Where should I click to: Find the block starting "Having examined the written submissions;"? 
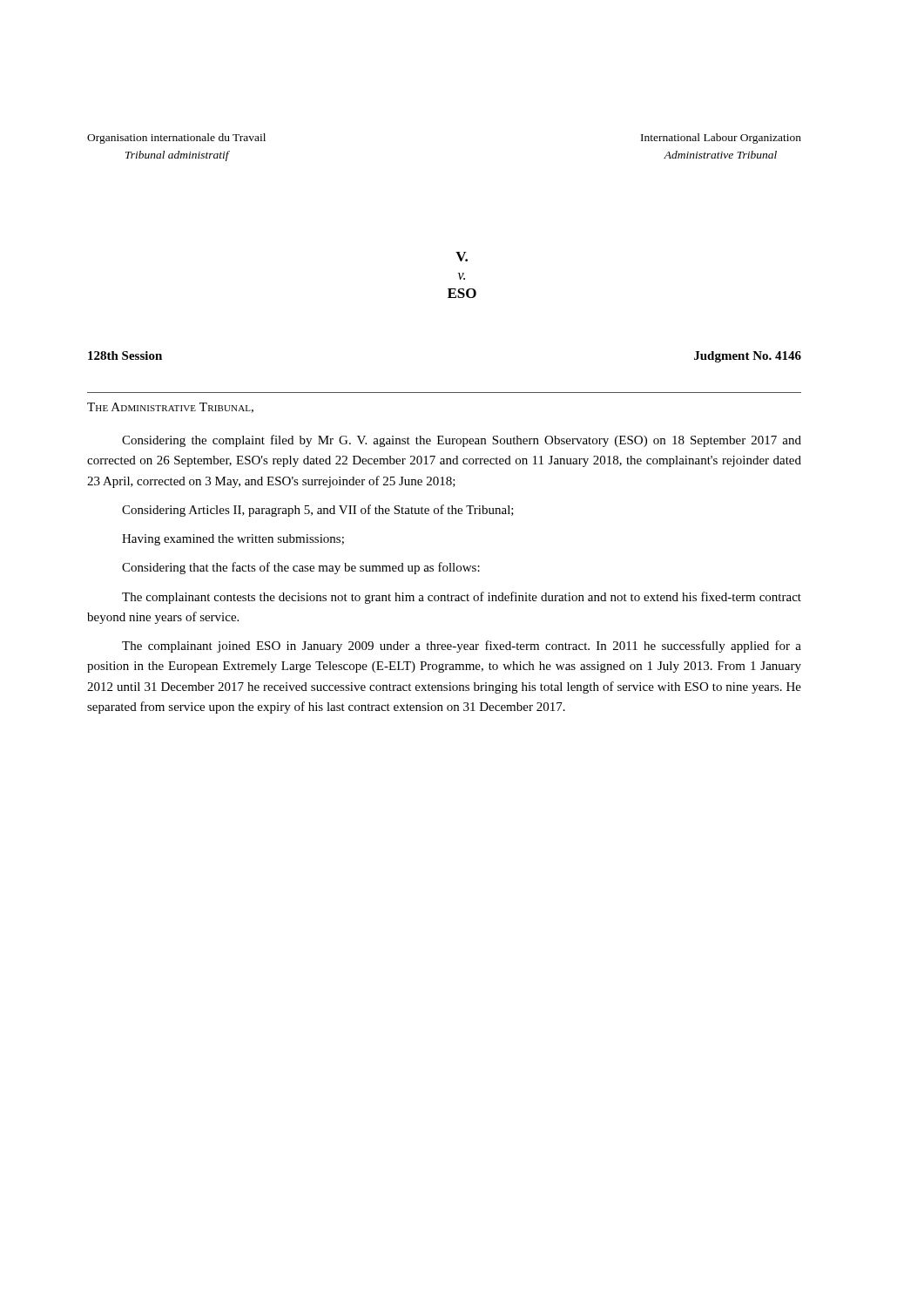(233, 538)
